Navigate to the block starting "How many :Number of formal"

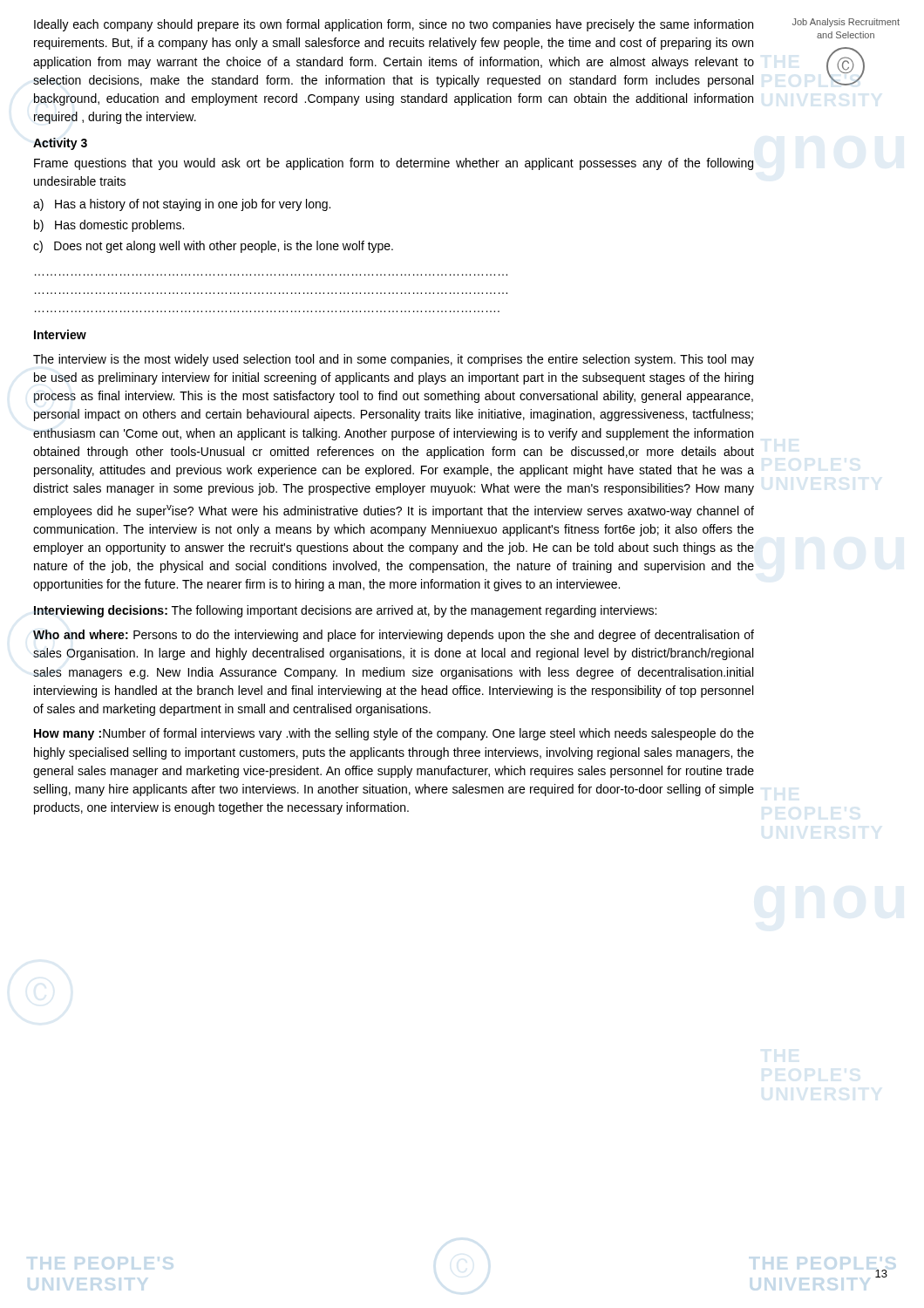394,771
